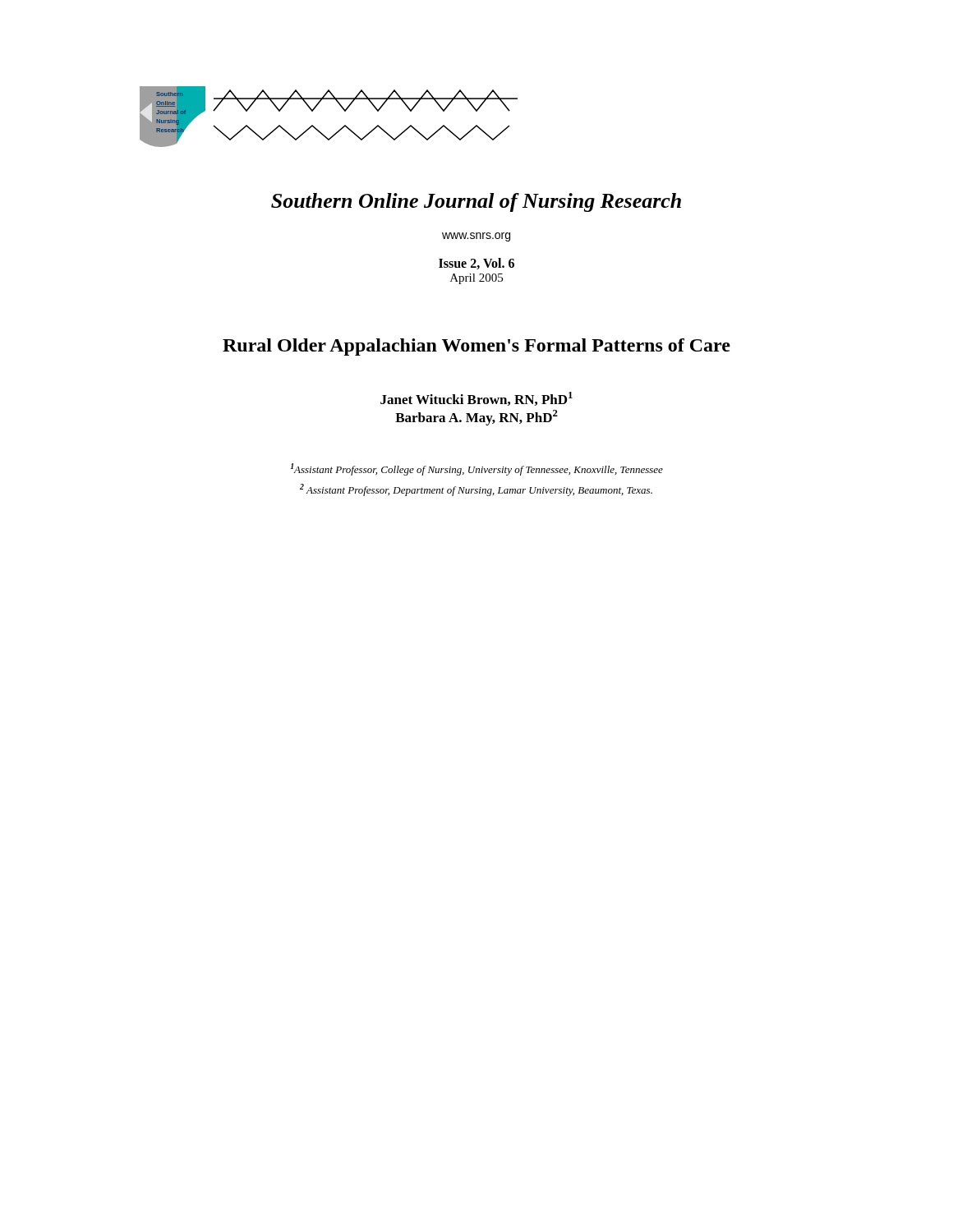953x1232 pixels.
Task: Click on the region starting "Janet Witucki Brown, RN,"
Action: click(476, 408)
